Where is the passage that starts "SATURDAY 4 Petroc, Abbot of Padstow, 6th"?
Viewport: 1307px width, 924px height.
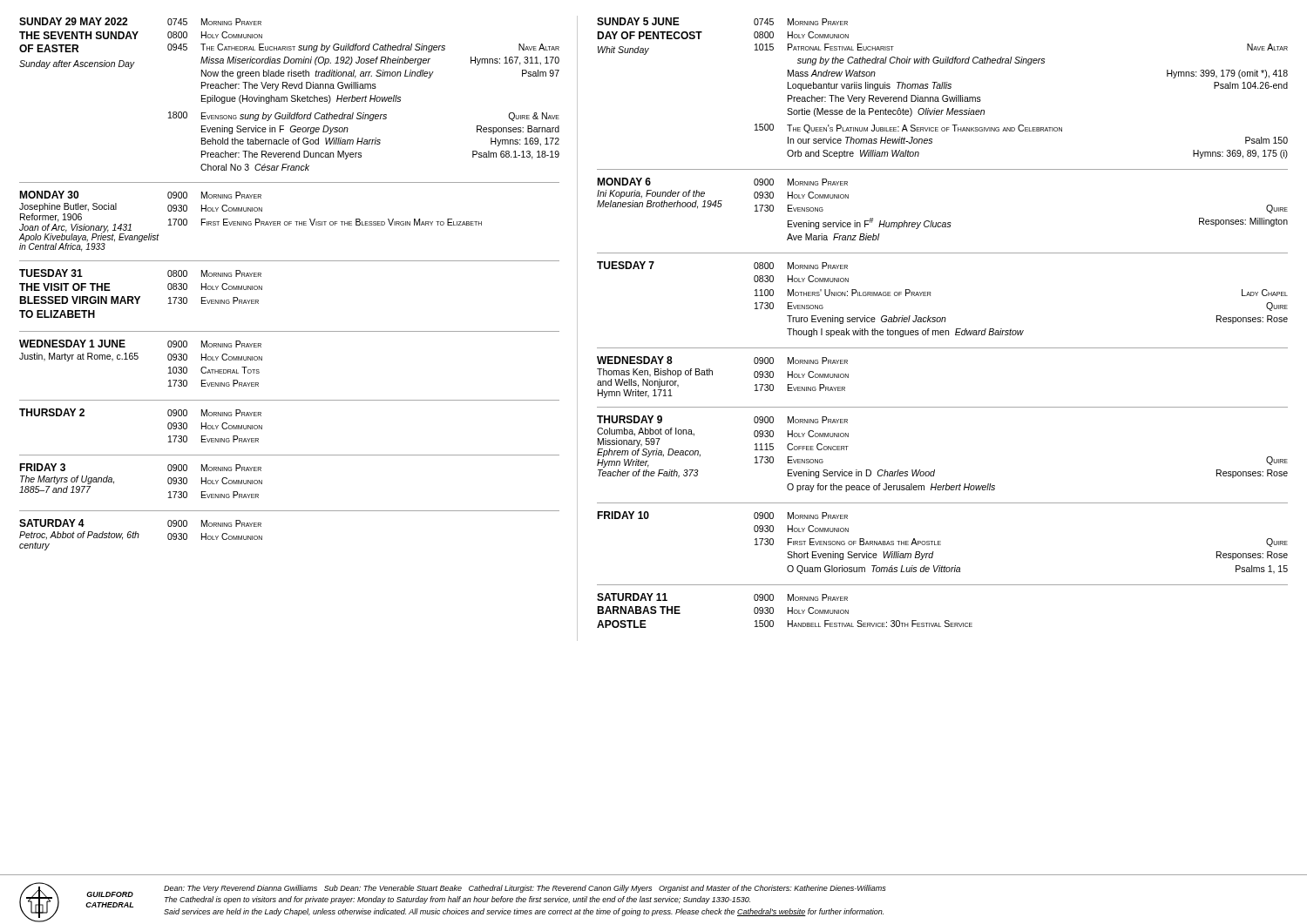pos(141,535)
